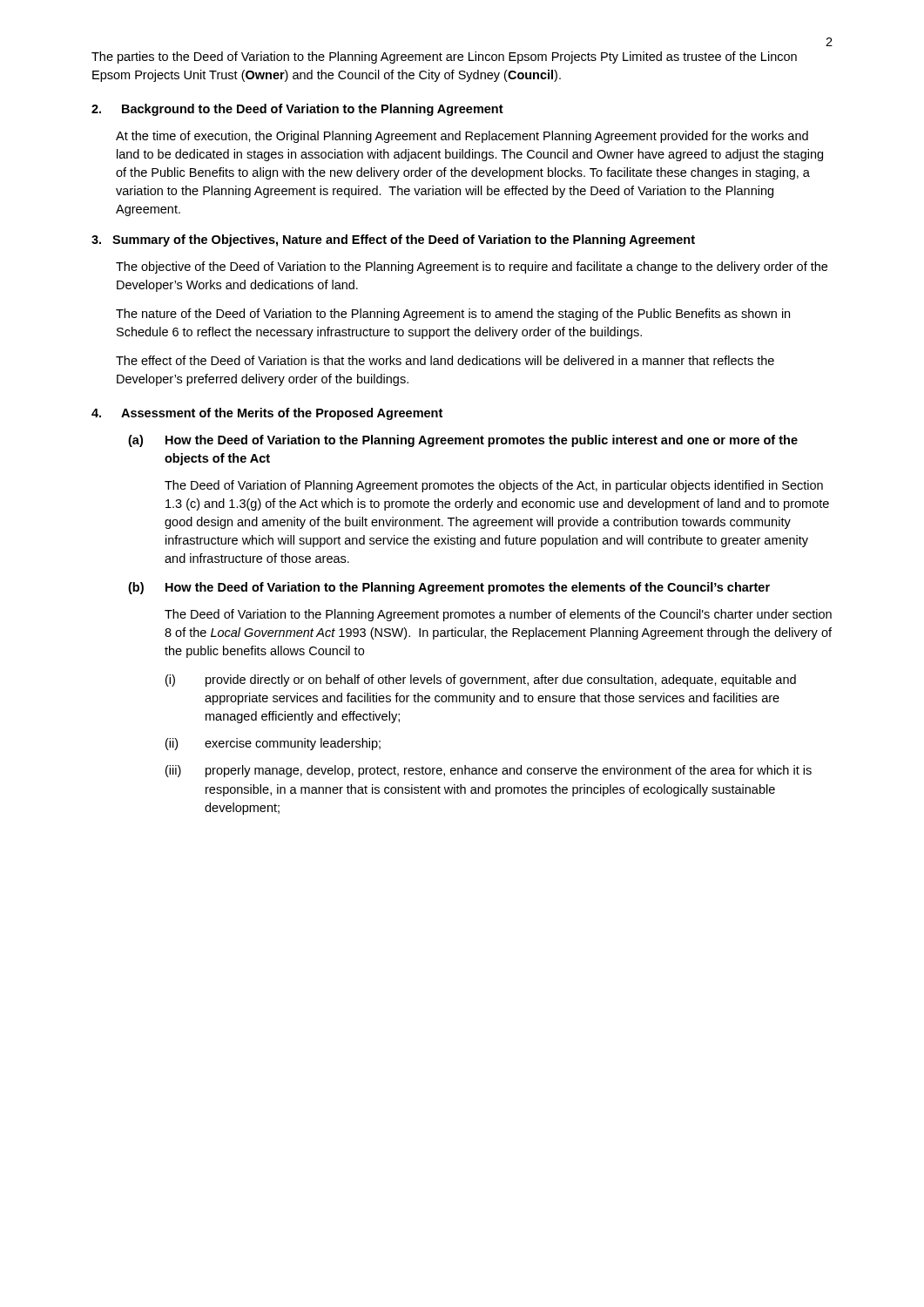Find the section header with the text "(b) How the Deed of Variation to"
This screenshot has width=924, height=1307.
[449, 588]
